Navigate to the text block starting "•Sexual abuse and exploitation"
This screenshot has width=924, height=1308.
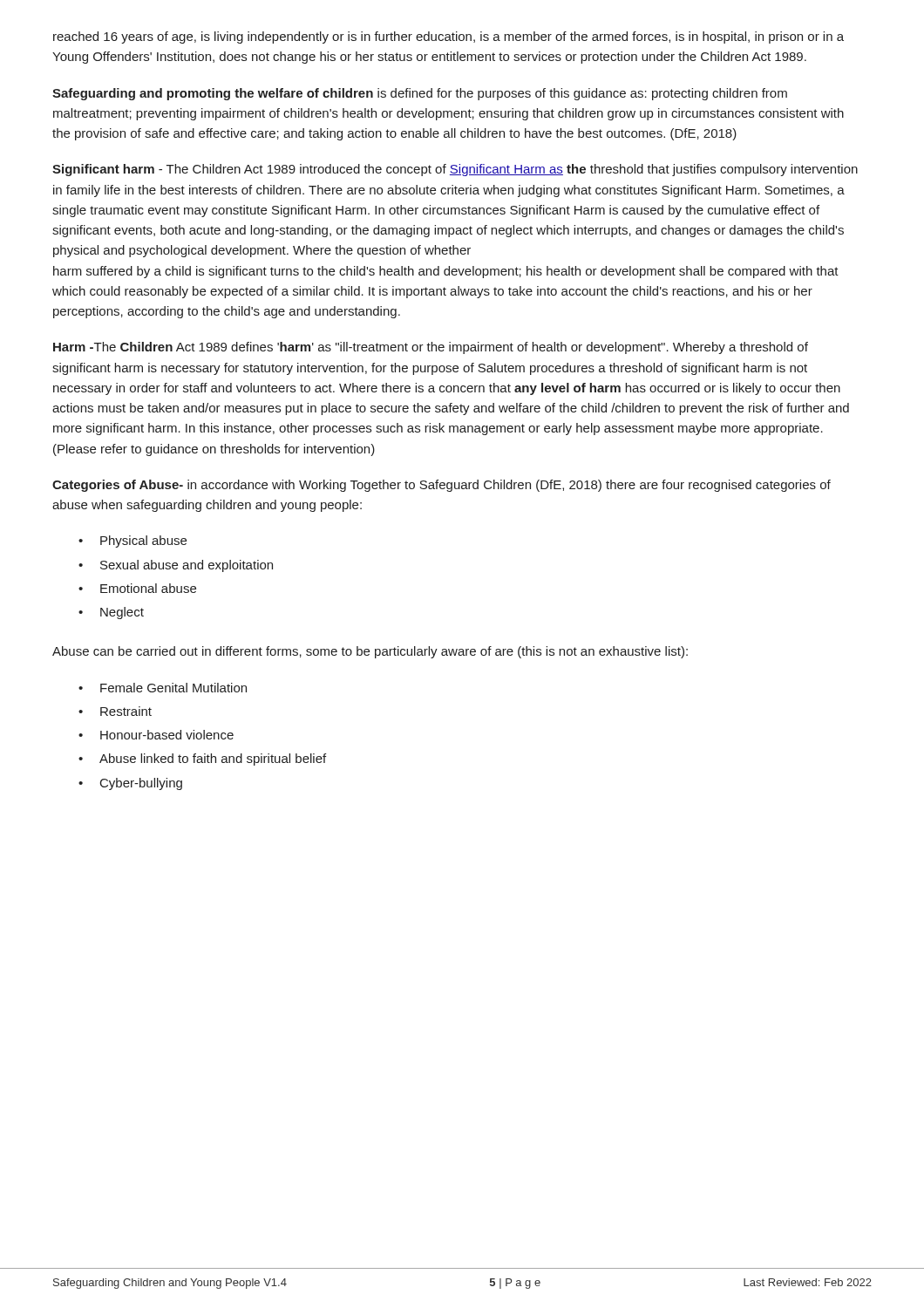click(x=176, y=564)
